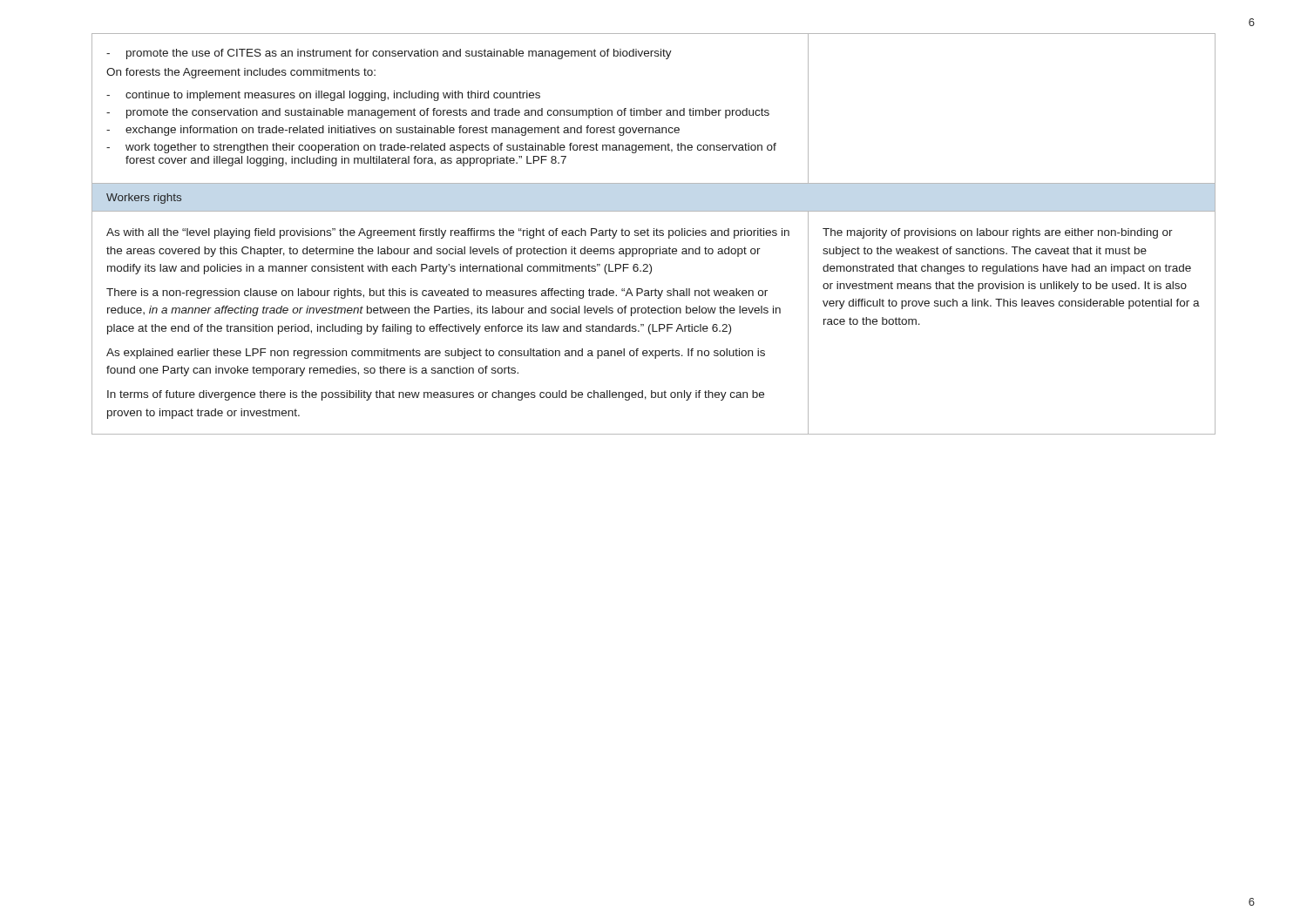This screenshot has height=924, width=1307.
Task: Click on the text block starting "There is a non-regression clause on labour rights,"
Action: [x=444, y=310]
